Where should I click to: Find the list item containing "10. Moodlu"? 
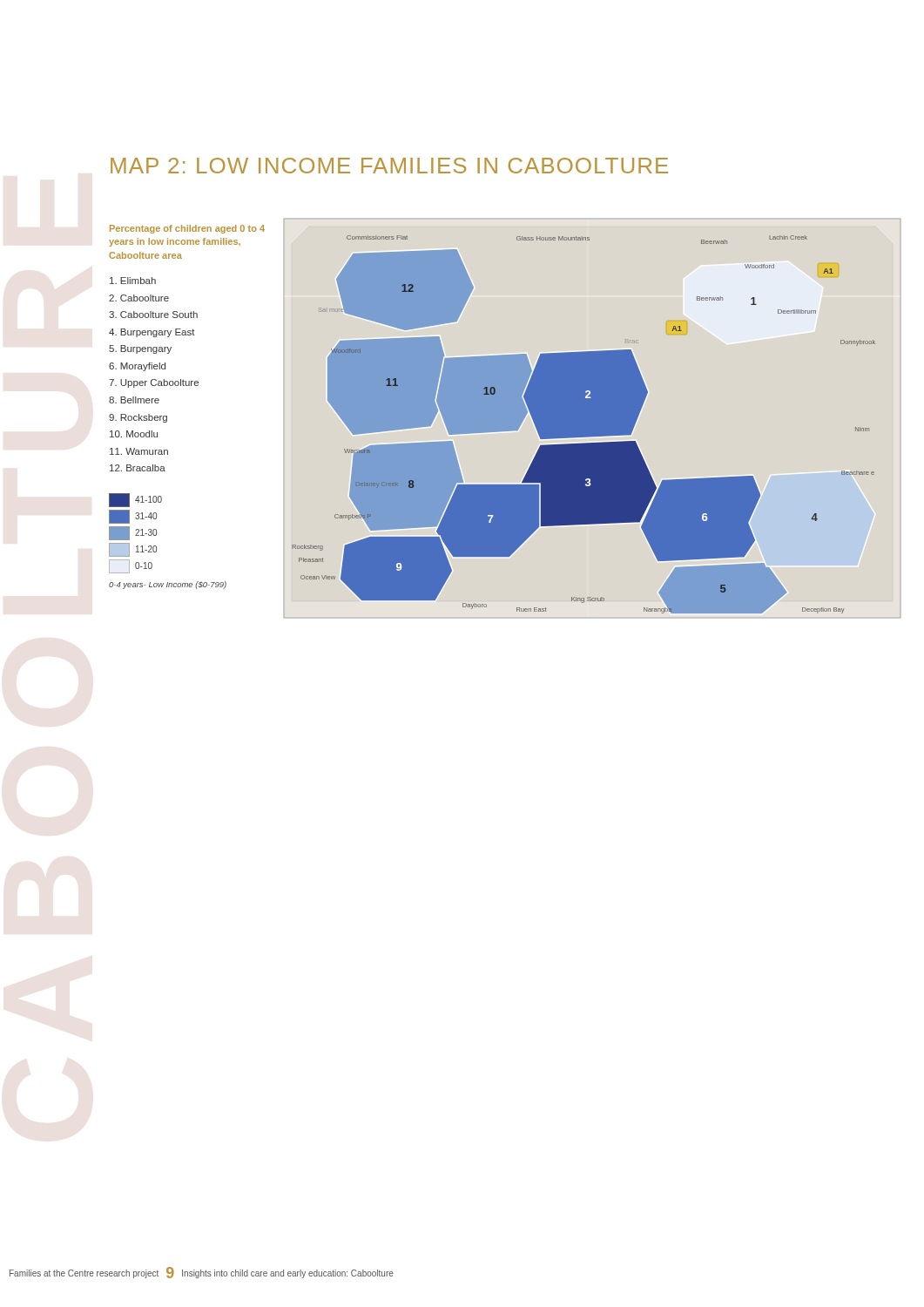point(134,434)
